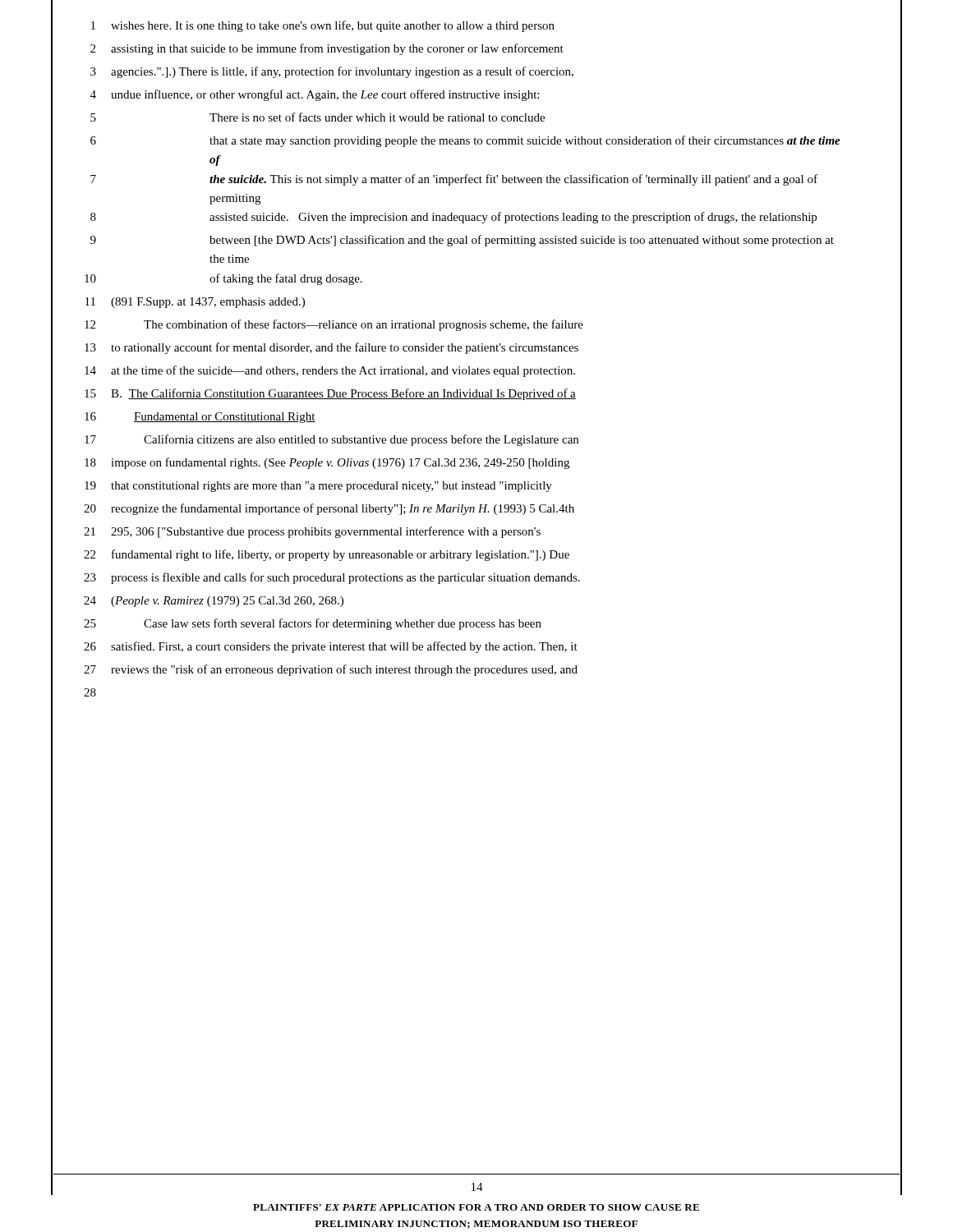This screenshot has height=1232, width=953.
Task: Locate the text block with the text "24 (People v. Ramirez"
Action: (214, 602)
